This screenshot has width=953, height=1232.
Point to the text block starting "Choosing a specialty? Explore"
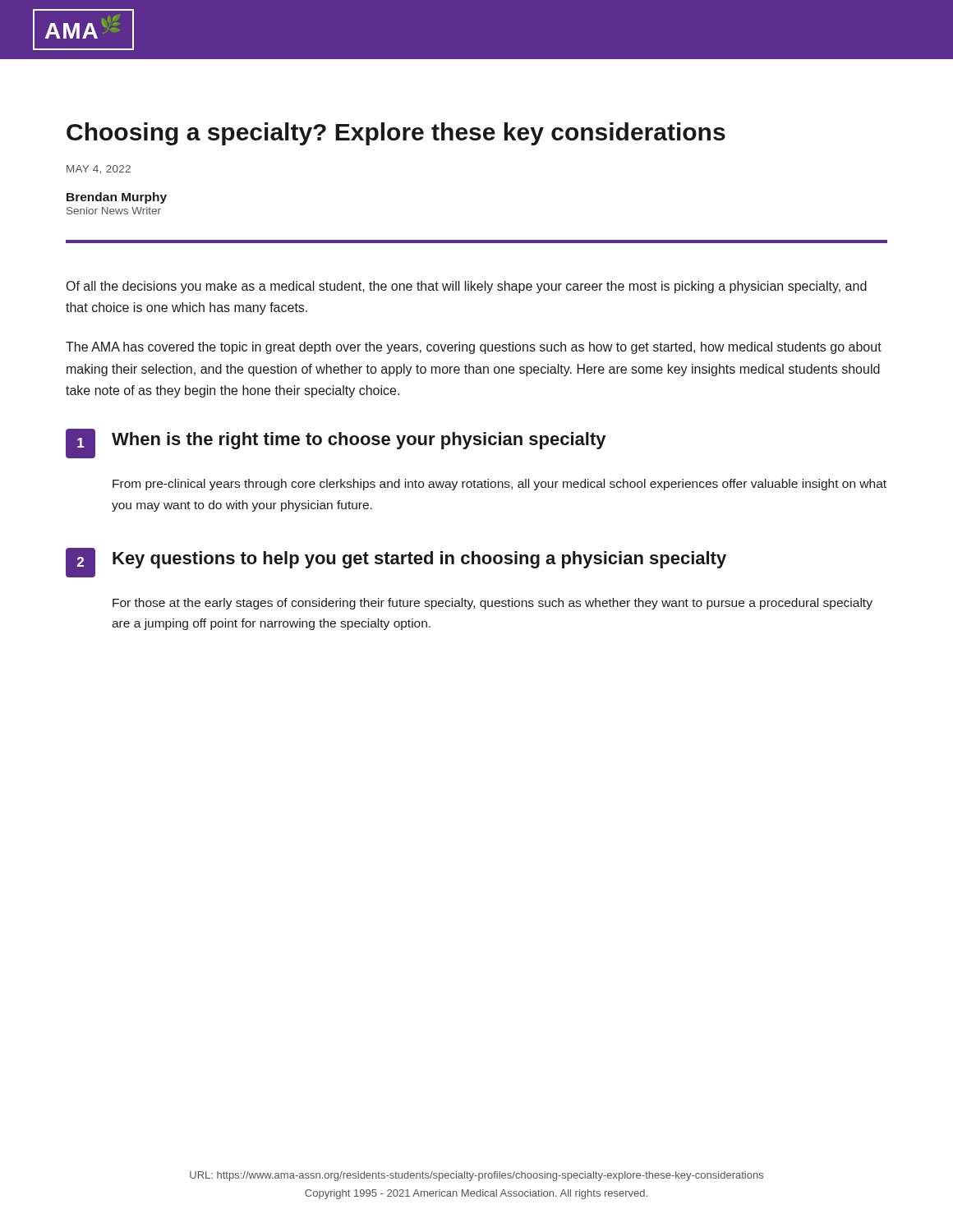396,132
